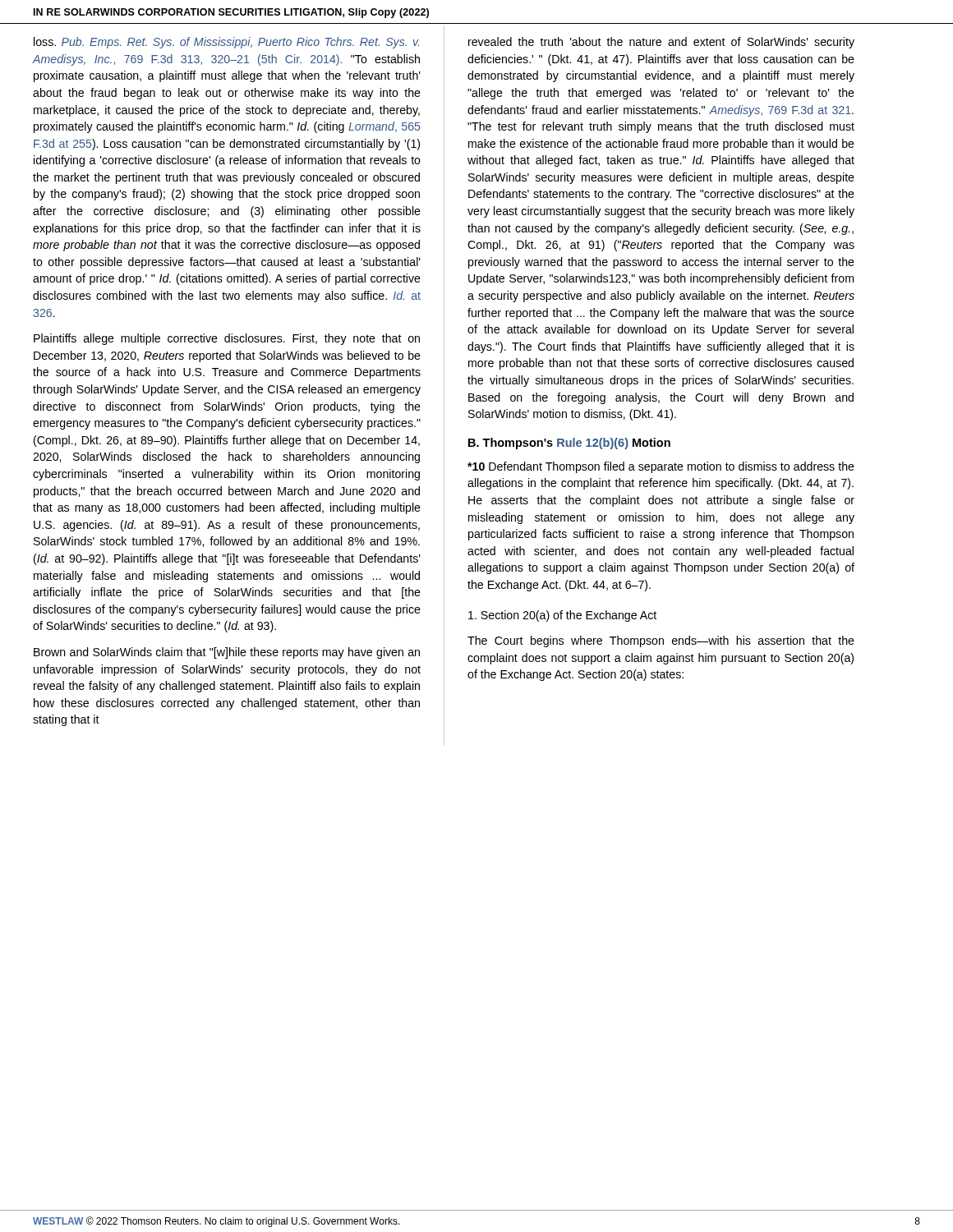Click the passage that begins "revealed the truth 'about"
Viewport: 953px width, 1232px height.
(661, 228)
